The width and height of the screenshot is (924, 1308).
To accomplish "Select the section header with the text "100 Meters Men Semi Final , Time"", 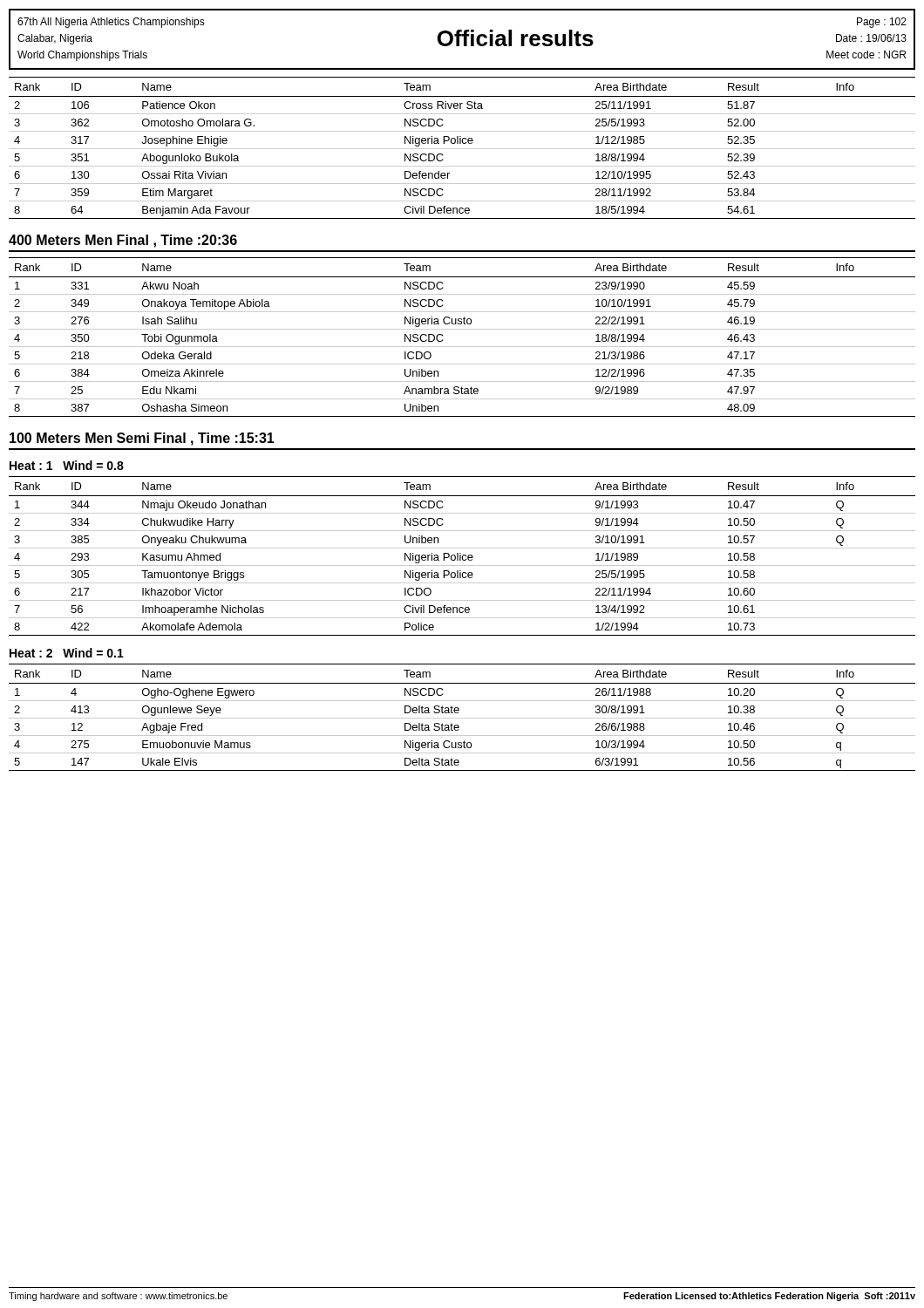I will pyautogui.click(x=142, y=438).
